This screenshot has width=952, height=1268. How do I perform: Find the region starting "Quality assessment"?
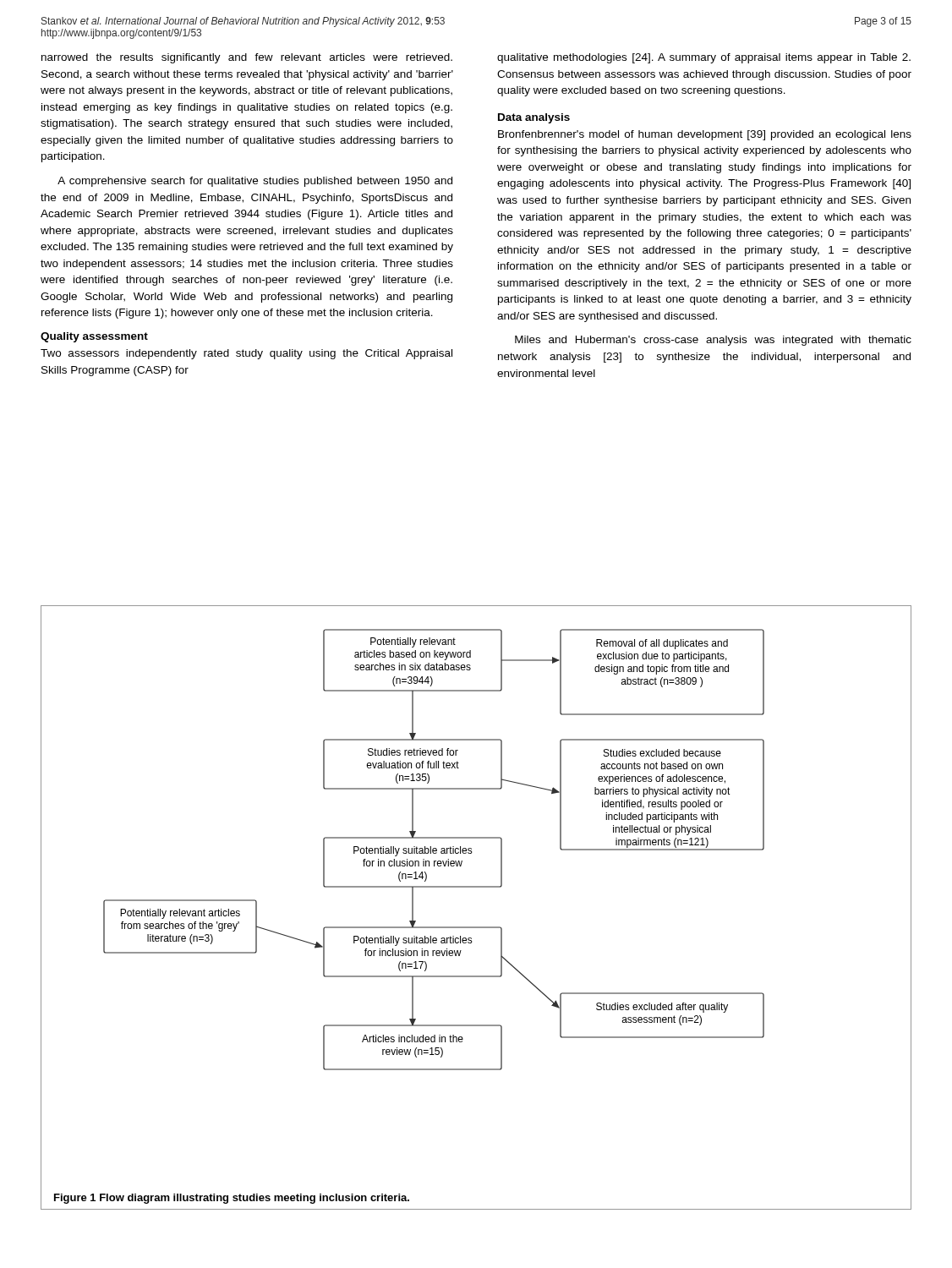pyautogui.click(x=94, y=336)
